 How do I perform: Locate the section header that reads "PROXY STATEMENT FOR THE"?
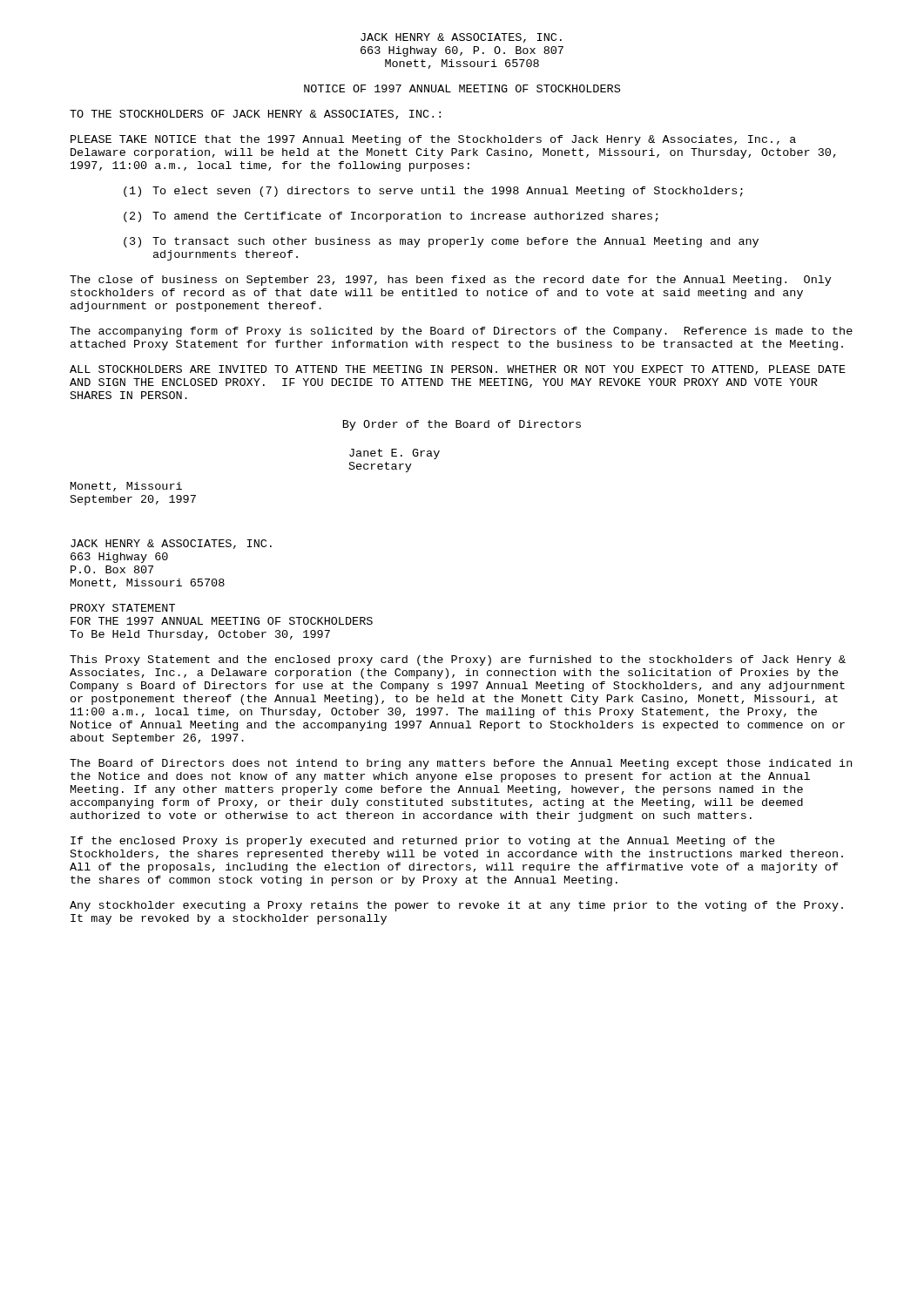[221, 622]
